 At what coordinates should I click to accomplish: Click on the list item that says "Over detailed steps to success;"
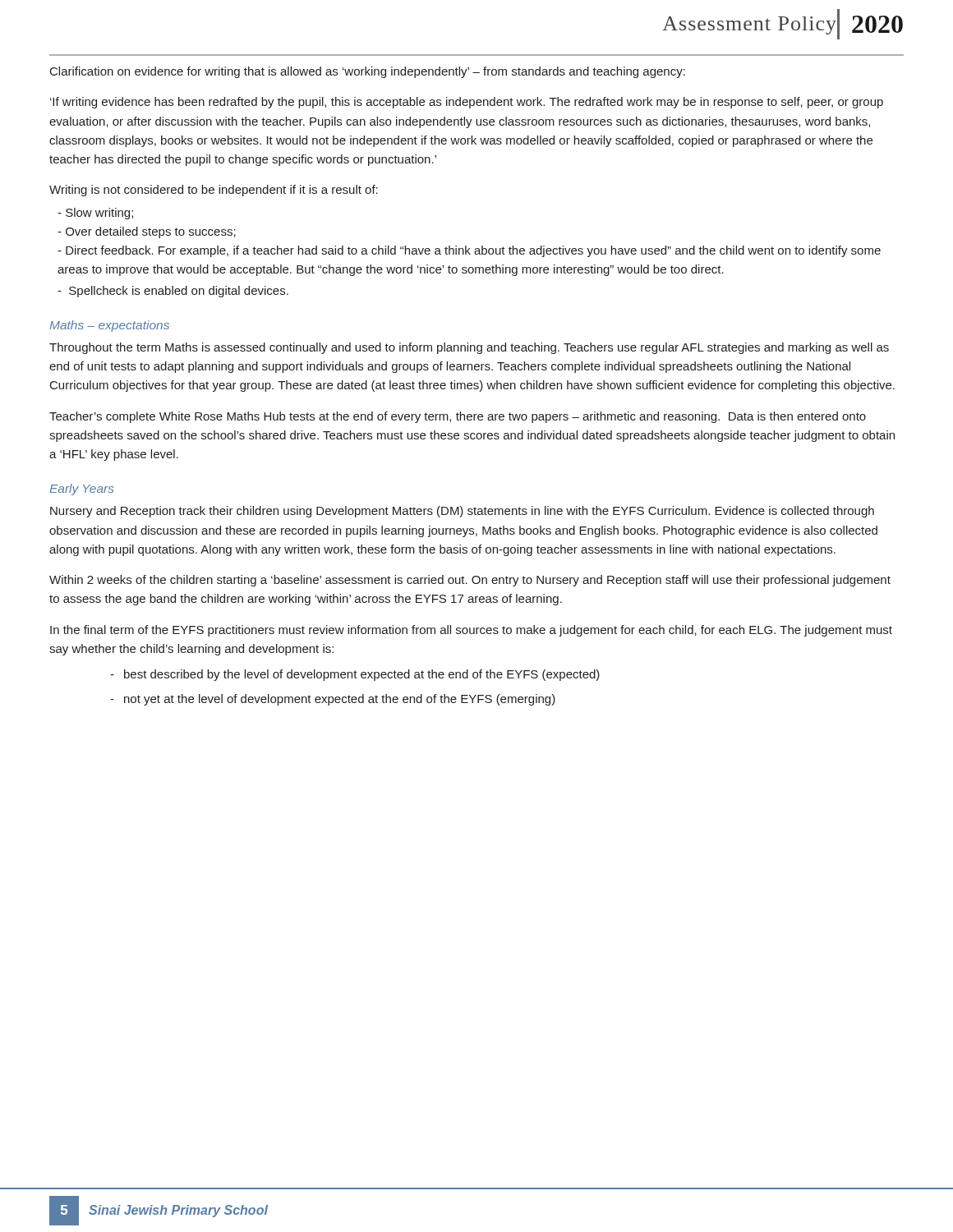click(x=147, y=231)
